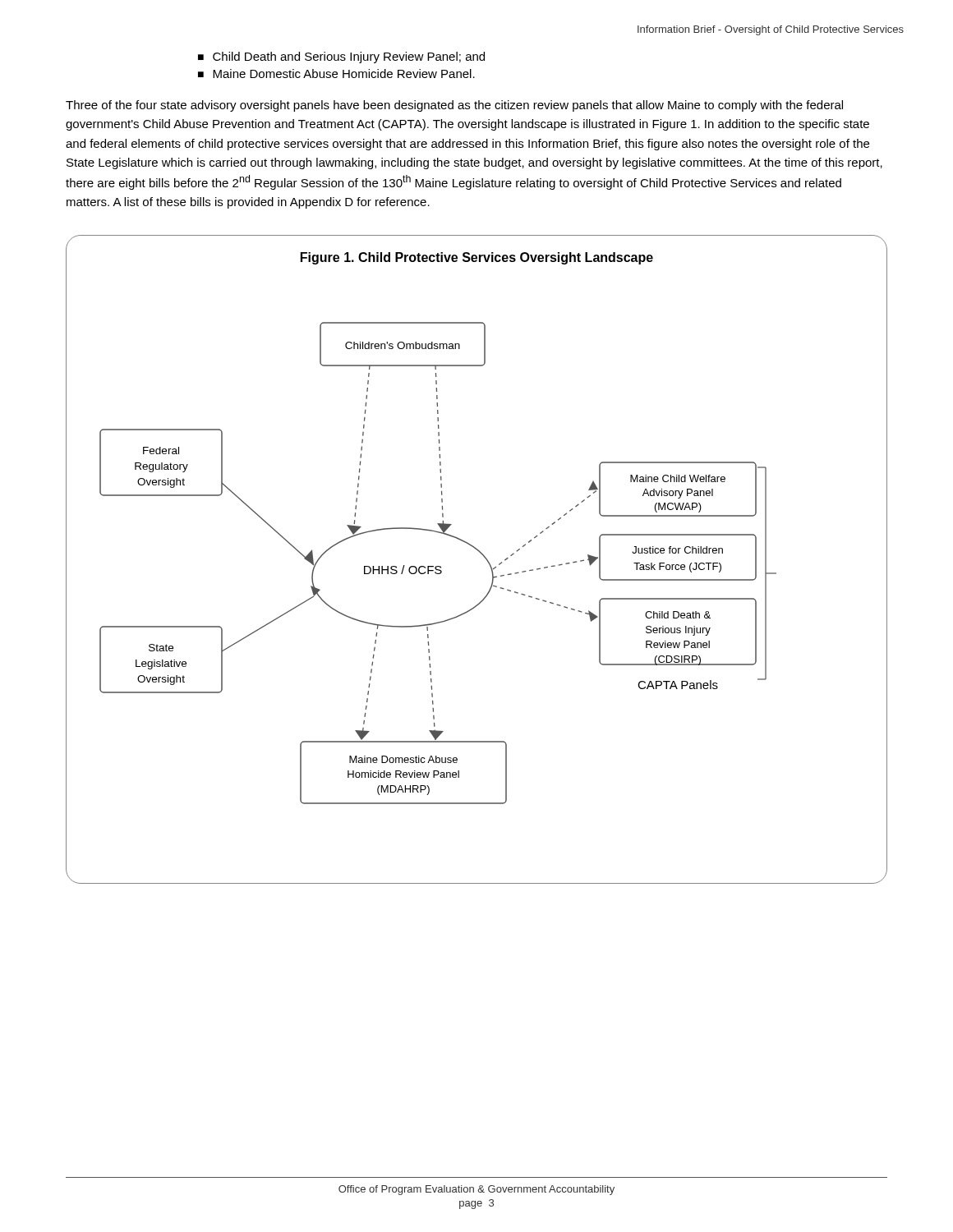Find the text block with the text "Three of the"
This screenshot has width=953, height=1232.
click(x=474, y=153)
